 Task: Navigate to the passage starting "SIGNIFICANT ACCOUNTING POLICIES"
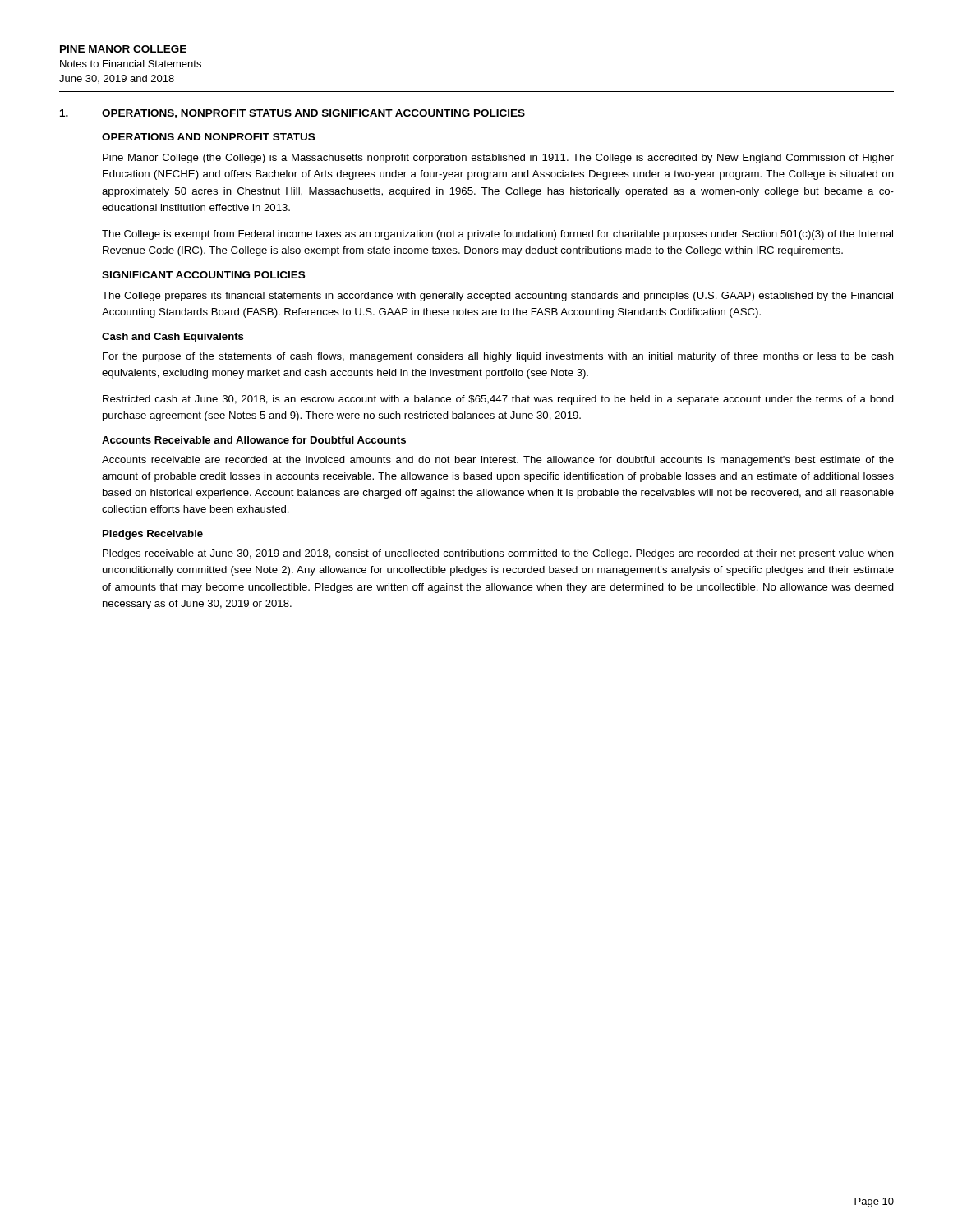[203, 275]
